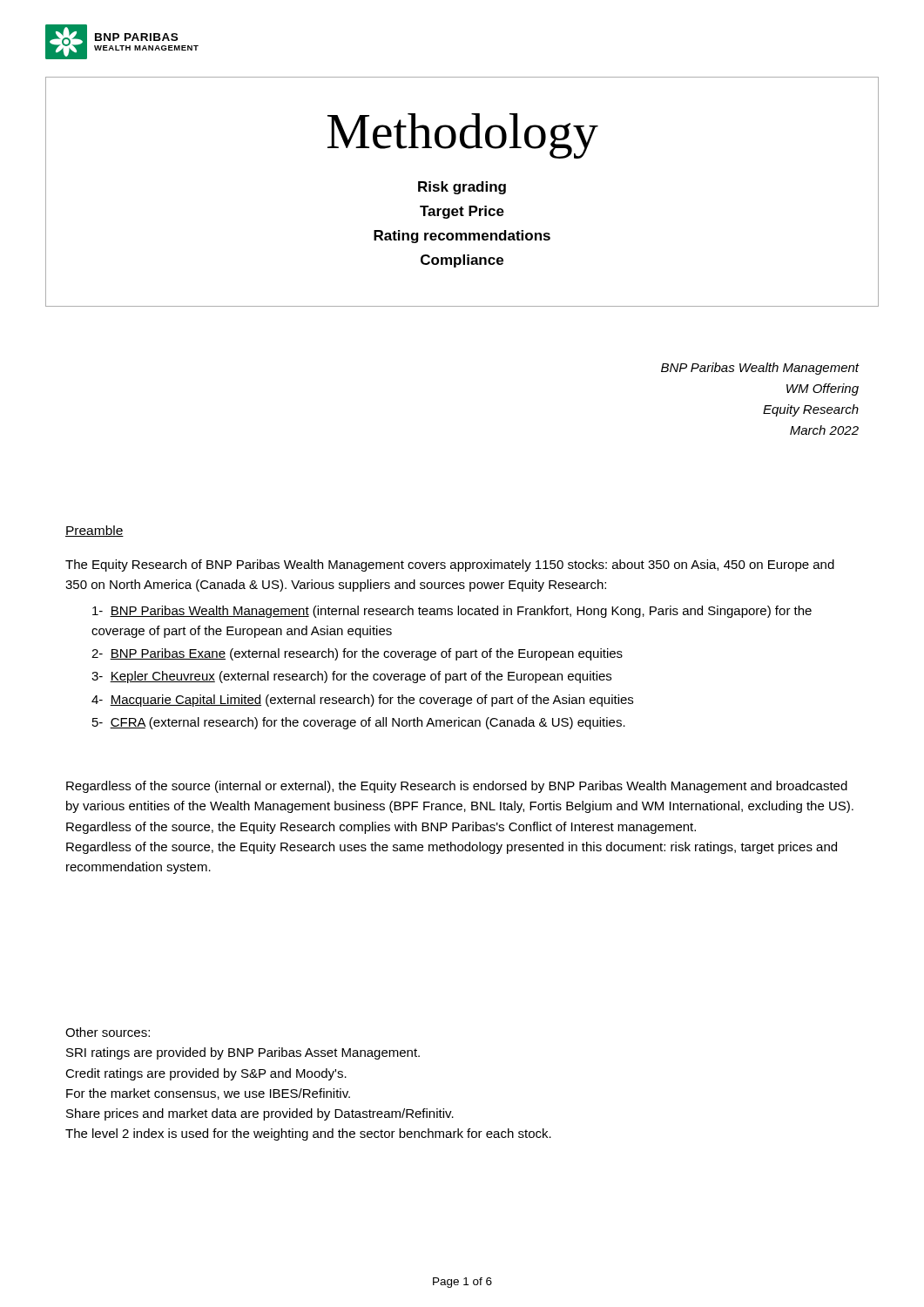924x1307 pixels.
Task: Locate the block of text that opens with "The Equity Research of BNP Paribas Wealth"
Action: coord(462,644)
